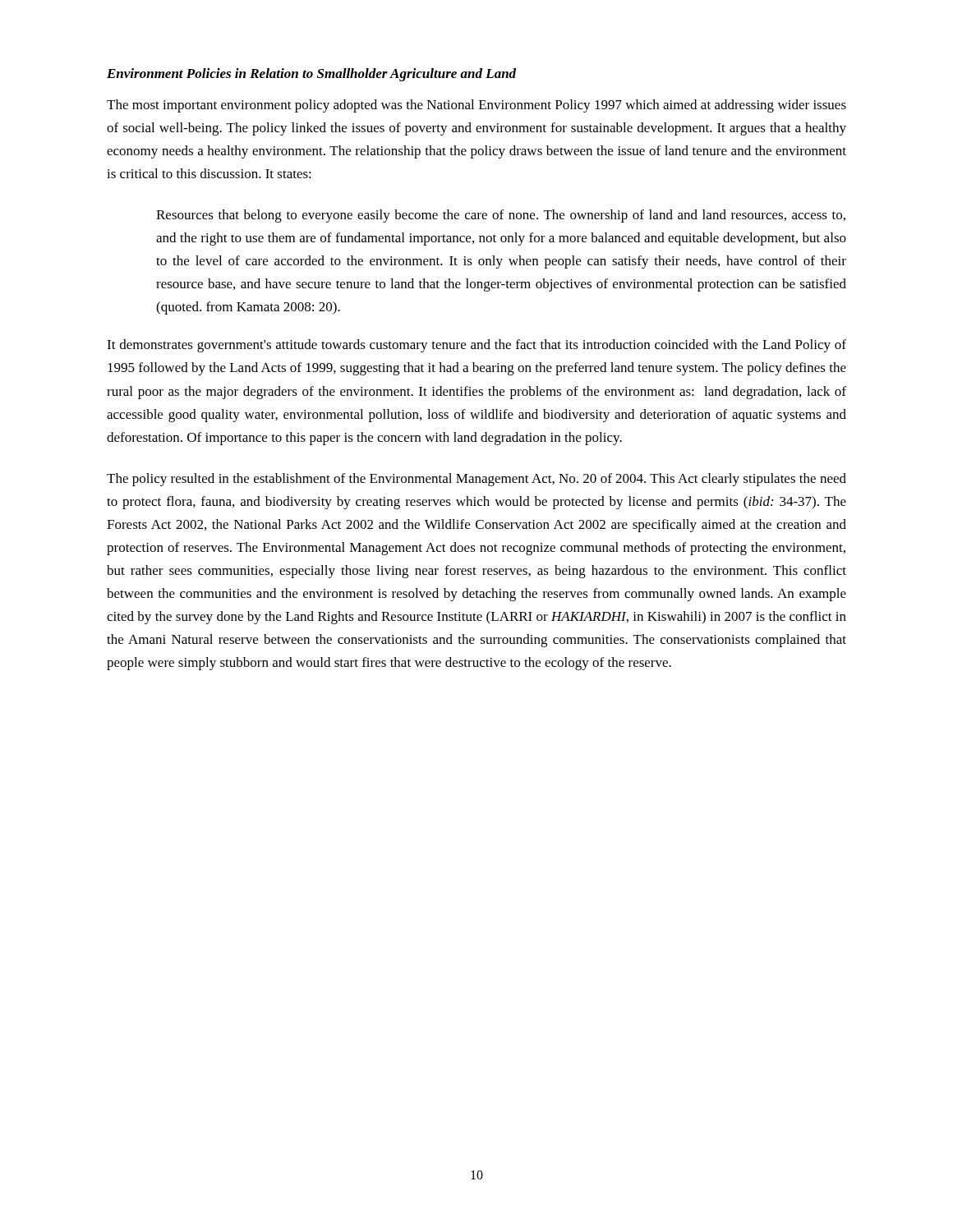Find the text block that reads "Resources that belong to everyone"

pyautogui.click(x=501, y=261)
